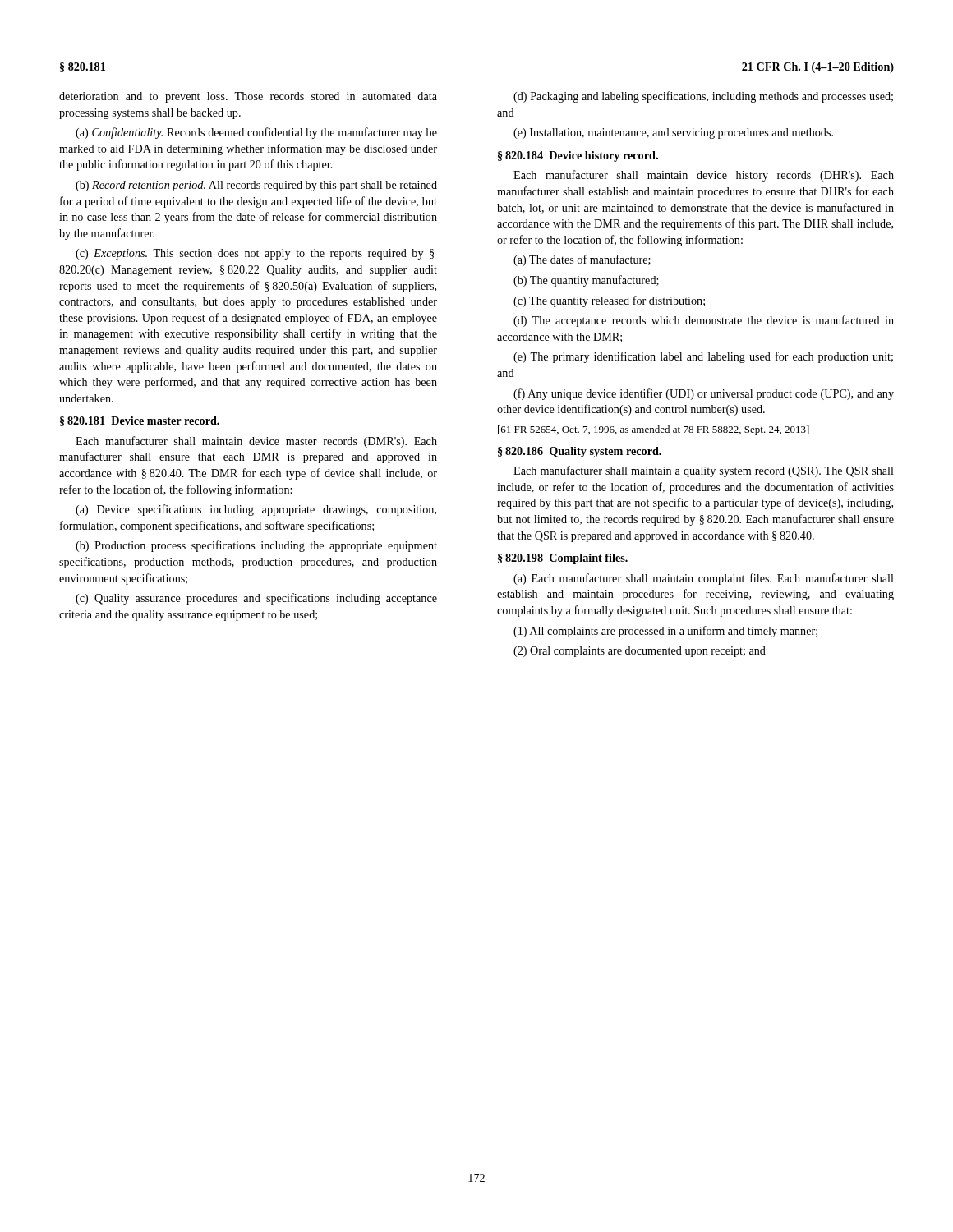Locate the text "§ 820.198 Complaint files."
Image resolution: width=953 pixels, height=1232 pixels.
(x=563, y=559)
